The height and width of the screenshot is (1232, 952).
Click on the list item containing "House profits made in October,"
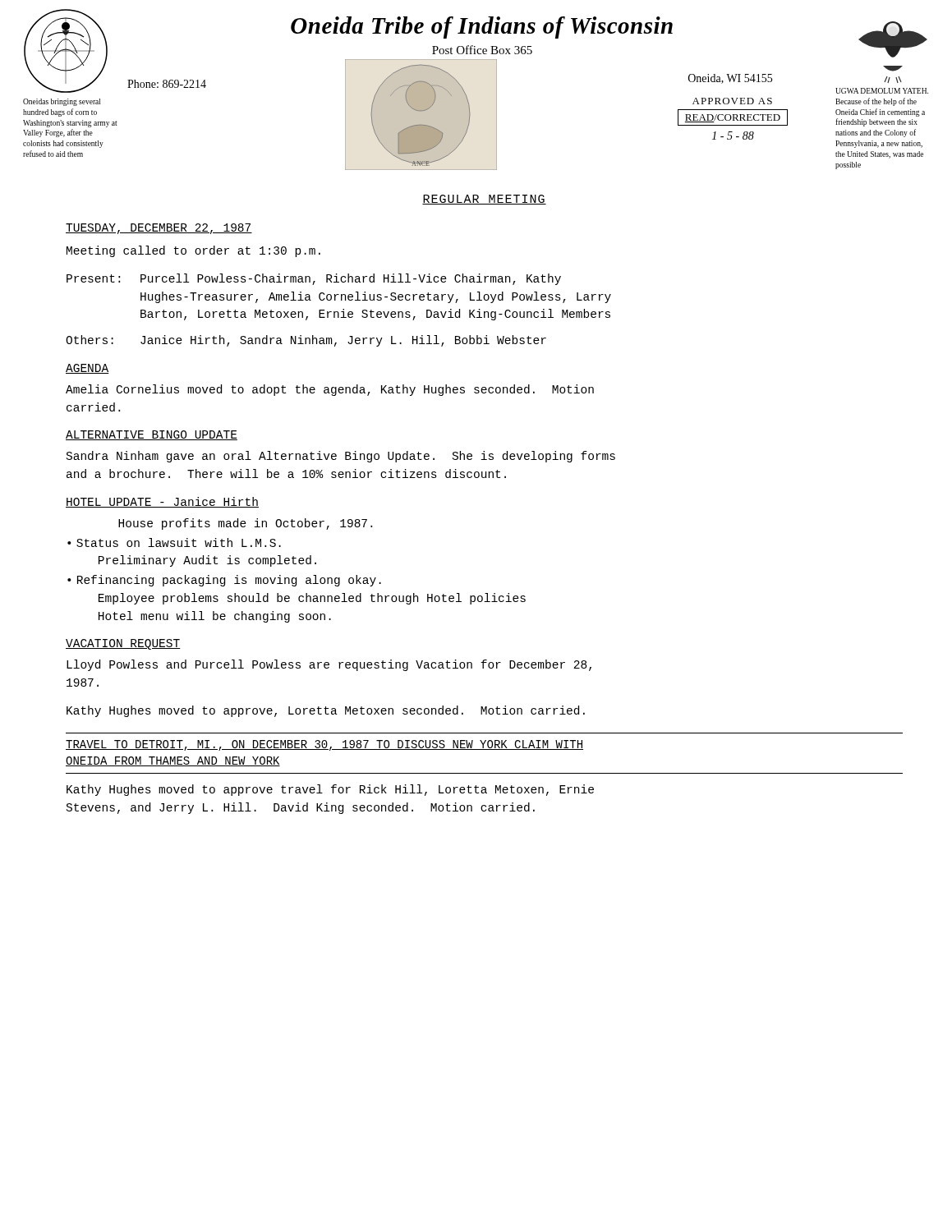pos(229,524)
